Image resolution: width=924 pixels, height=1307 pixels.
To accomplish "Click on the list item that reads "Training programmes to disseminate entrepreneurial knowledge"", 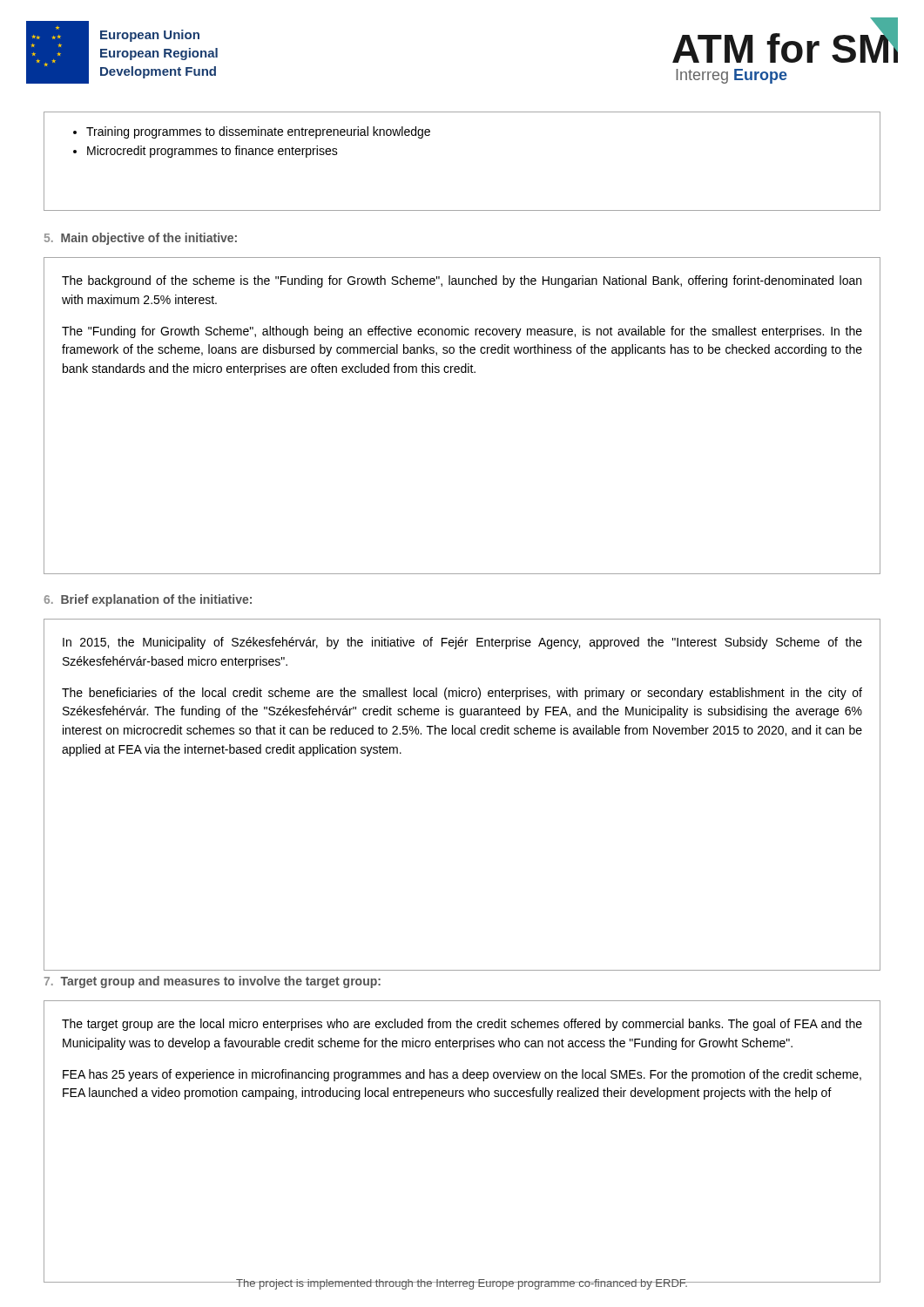I will [x=258, y=132].
